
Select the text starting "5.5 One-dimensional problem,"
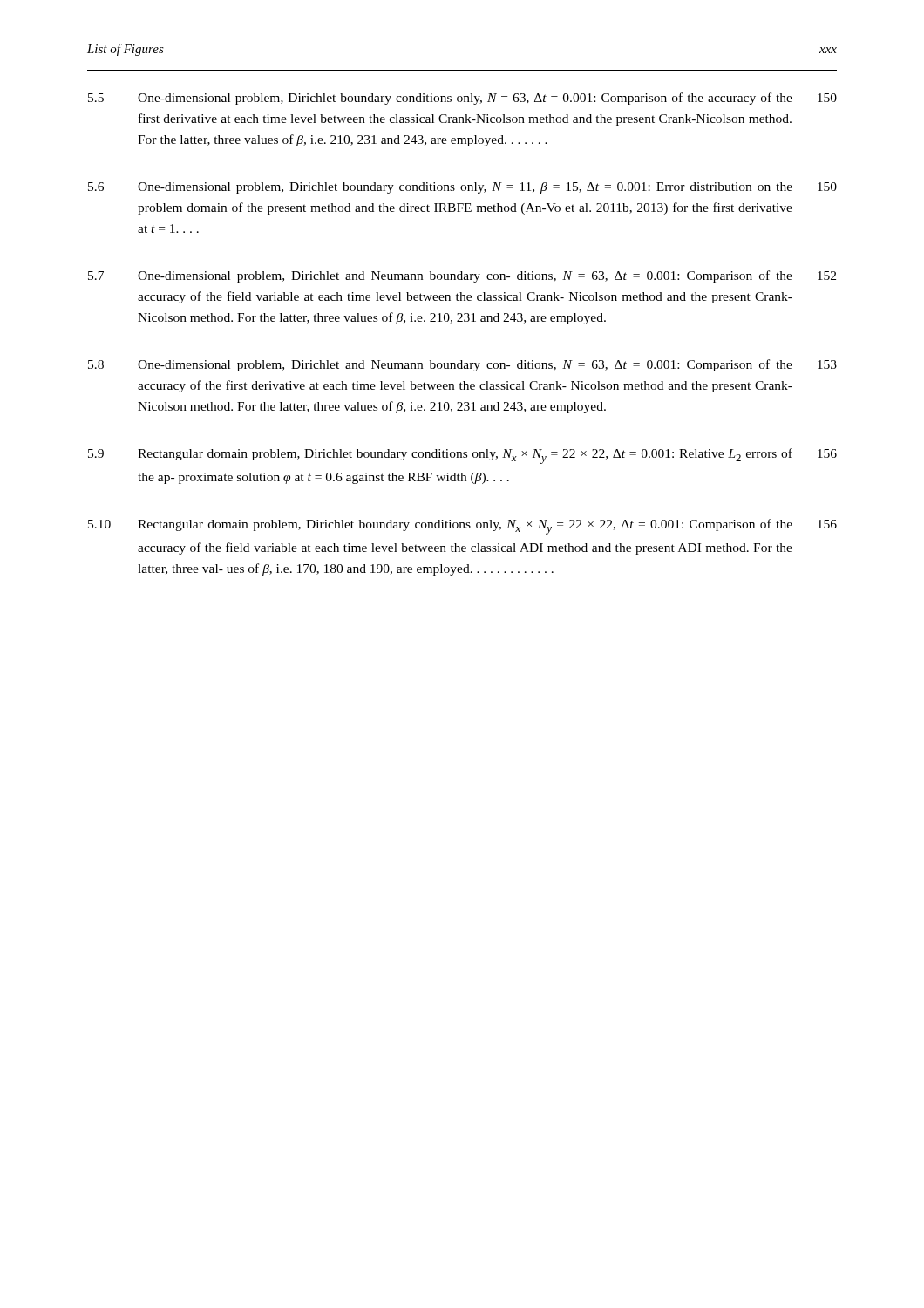[x=462, y=119]
